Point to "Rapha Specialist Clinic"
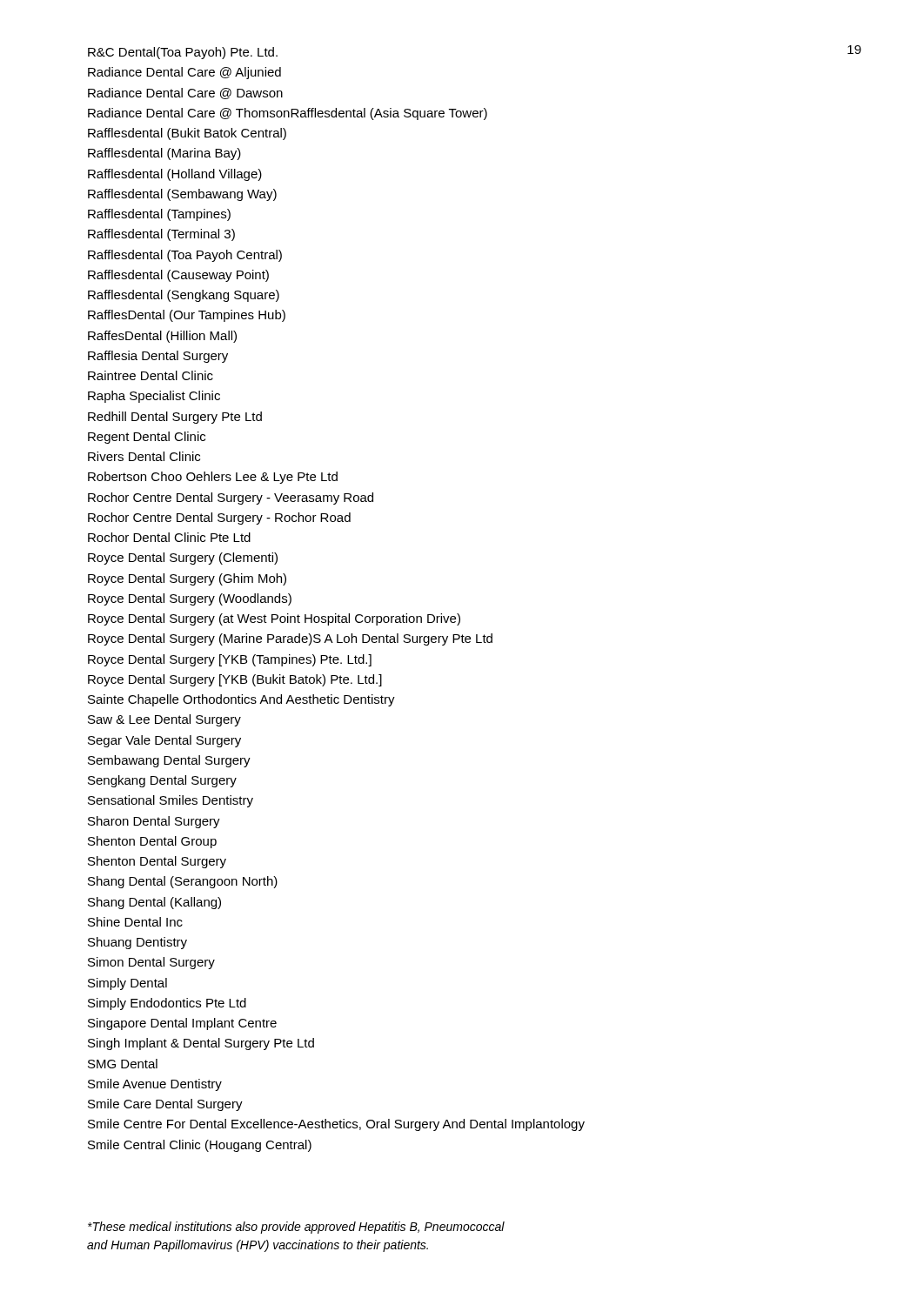This screenshot has height=1305, width=924. [154, 396]
